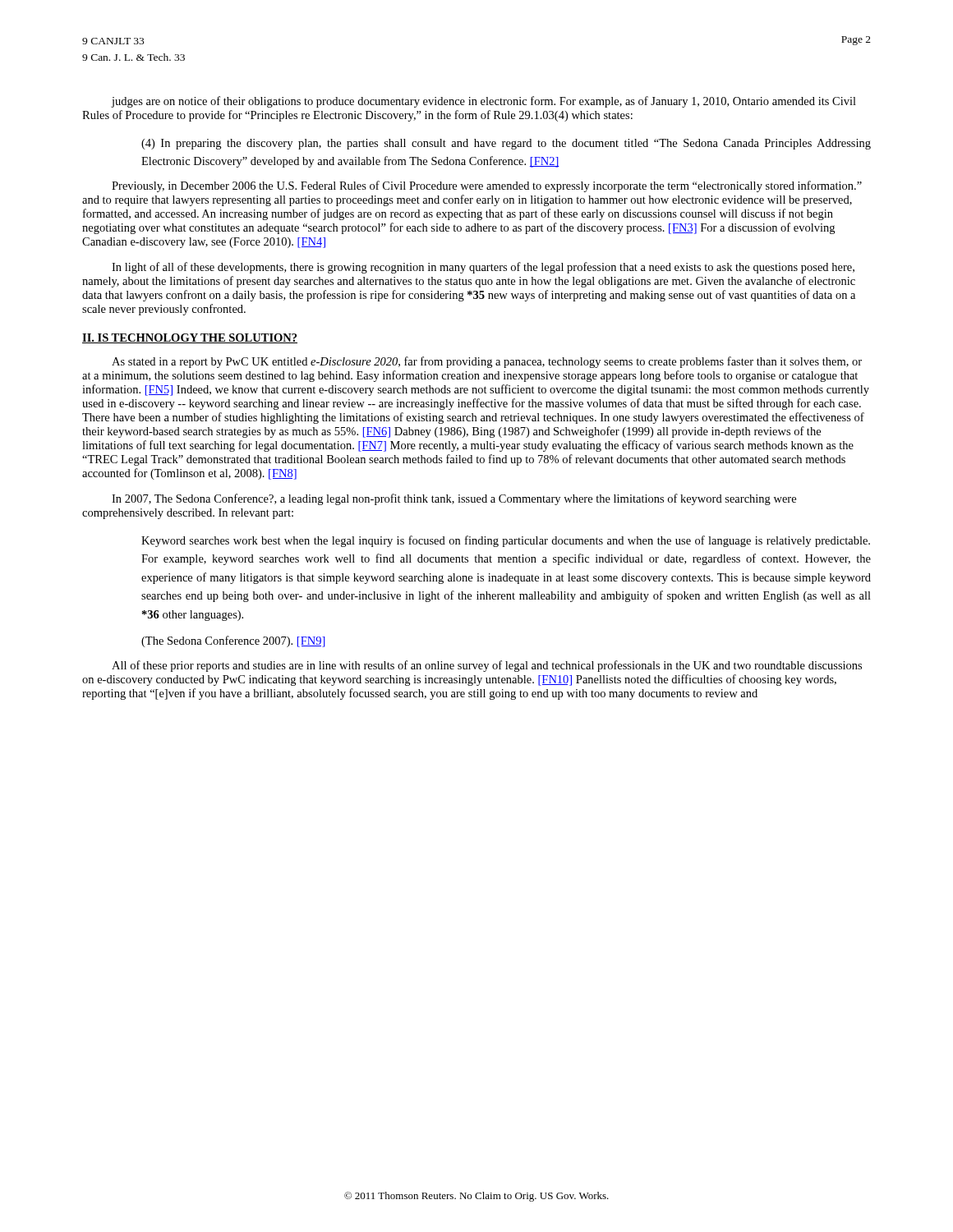Click on the section header that reads "II. IS TECHNOLOGY THE SOLUTION?"
Image resolution: width=953 pixels, height=1232 pixels.
point(190,338)
